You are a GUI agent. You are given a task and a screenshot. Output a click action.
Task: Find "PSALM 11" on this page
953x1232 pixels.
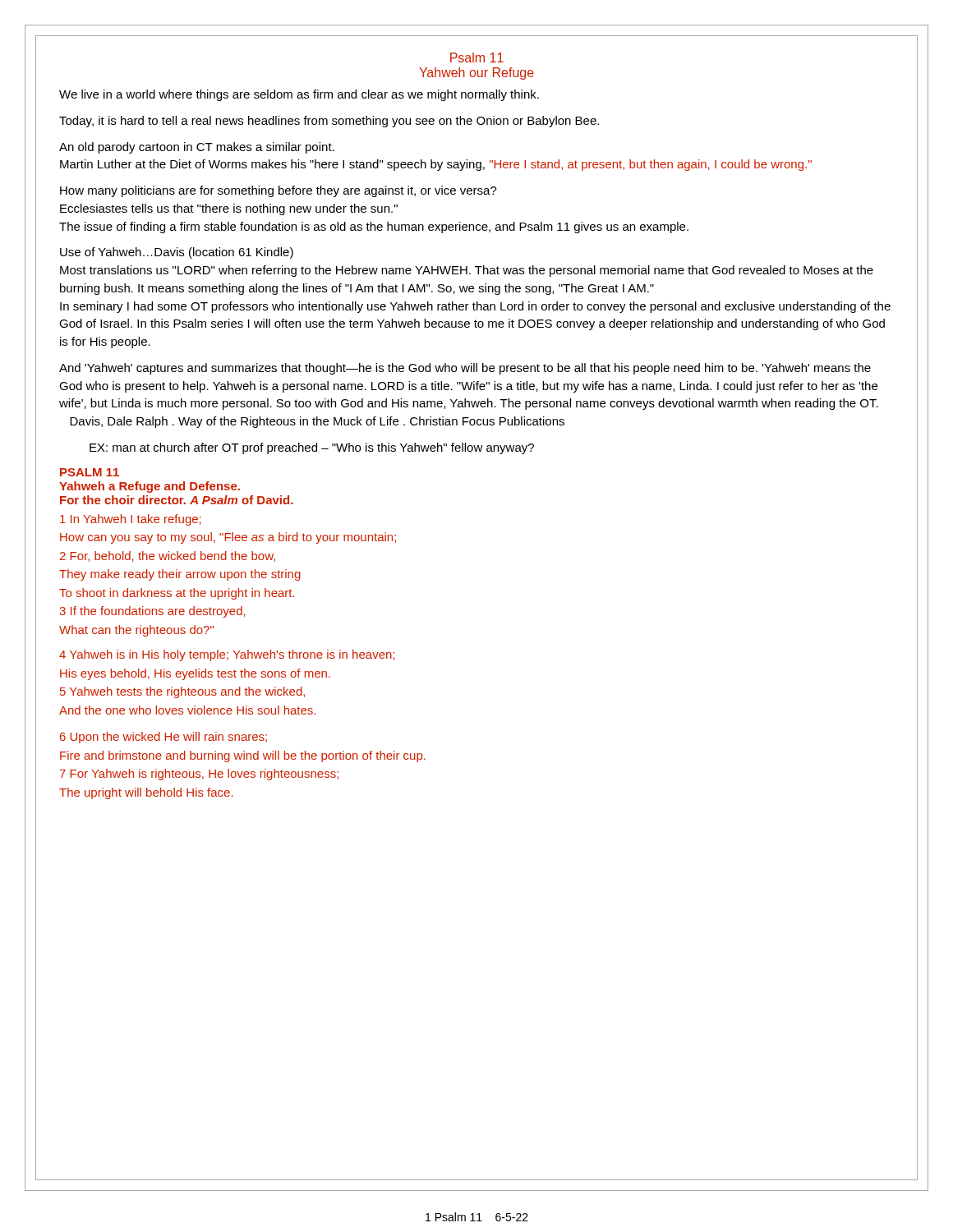[x=90, y=472]
